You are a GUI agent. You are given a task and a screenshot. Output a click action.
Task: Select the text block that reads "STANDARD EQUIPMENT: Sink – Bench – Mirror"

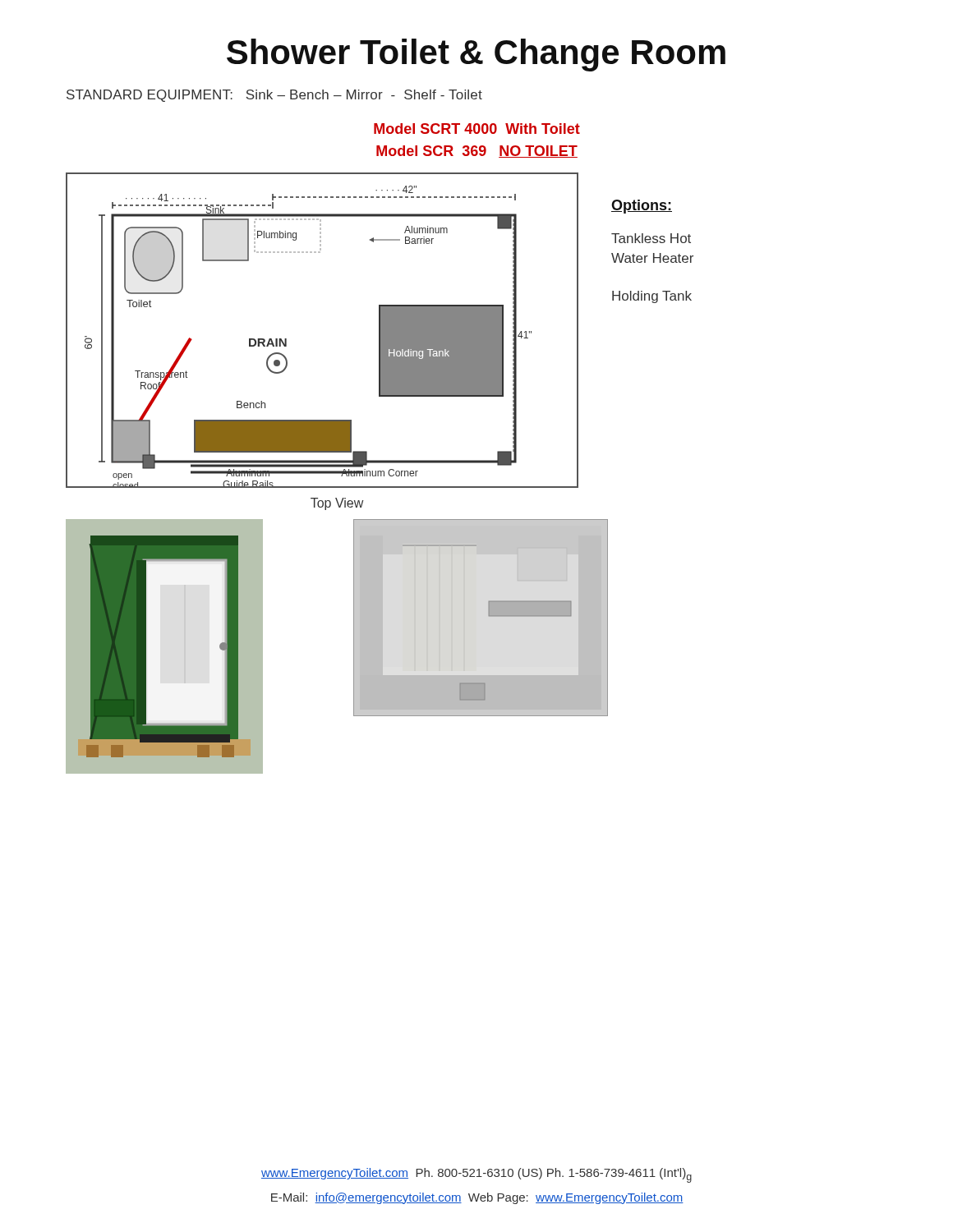[x=274, y=95]
